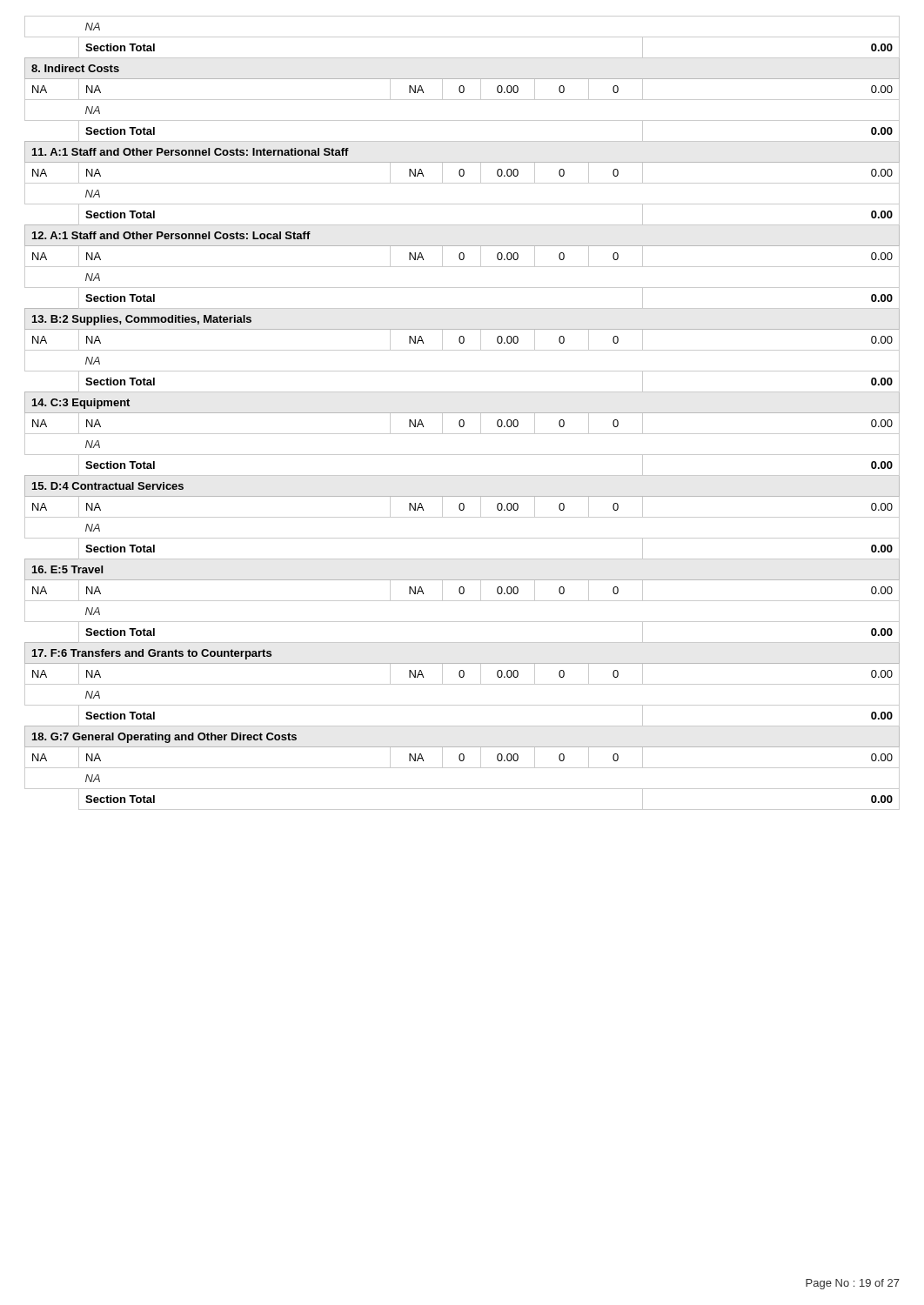Screen dimensions: 1305x924
Task: Locate the table
Action: point(462,413)
